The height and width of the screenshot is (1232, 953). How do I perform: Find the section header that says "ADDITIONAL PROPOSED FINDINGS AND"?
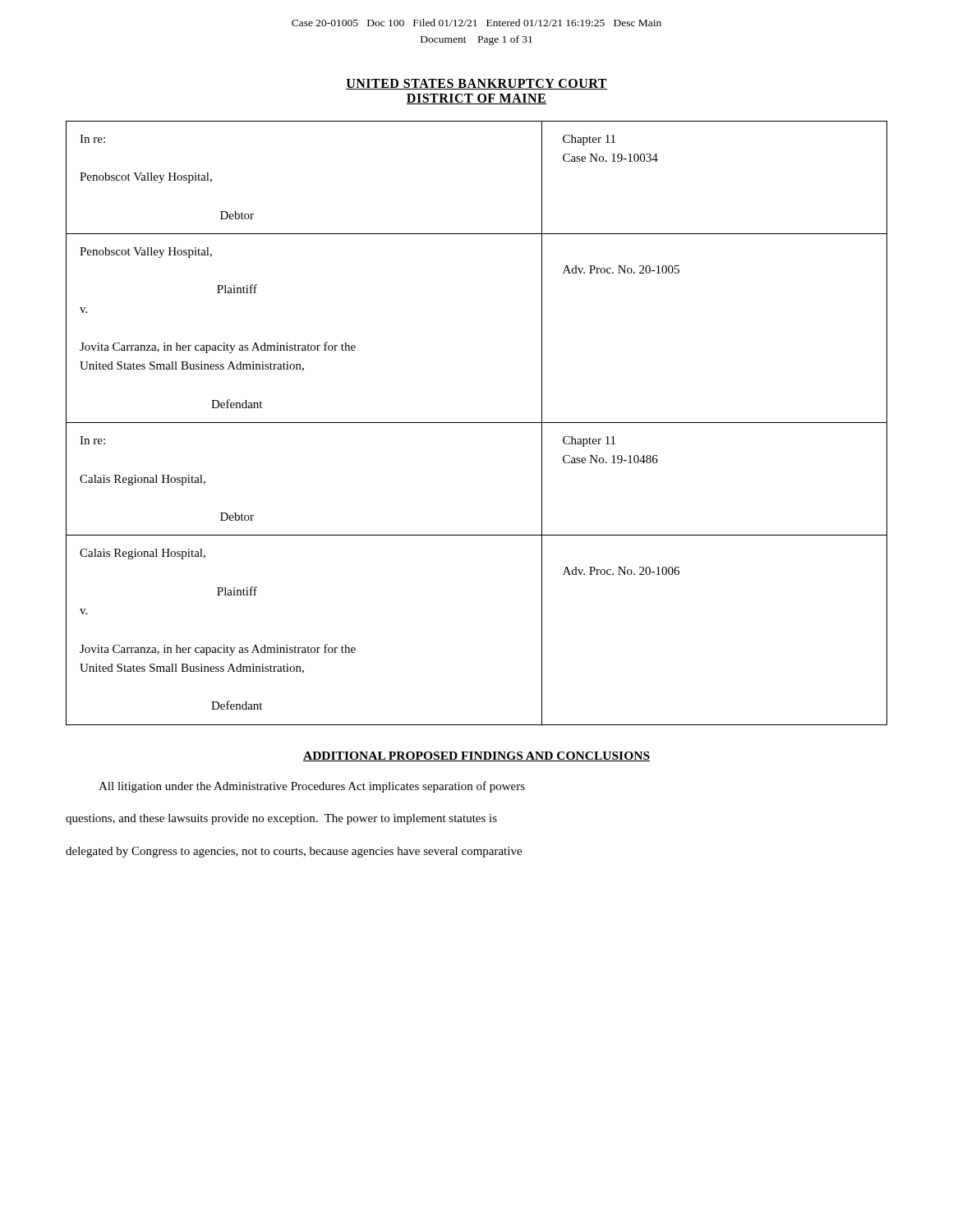(x=476, y=755)
